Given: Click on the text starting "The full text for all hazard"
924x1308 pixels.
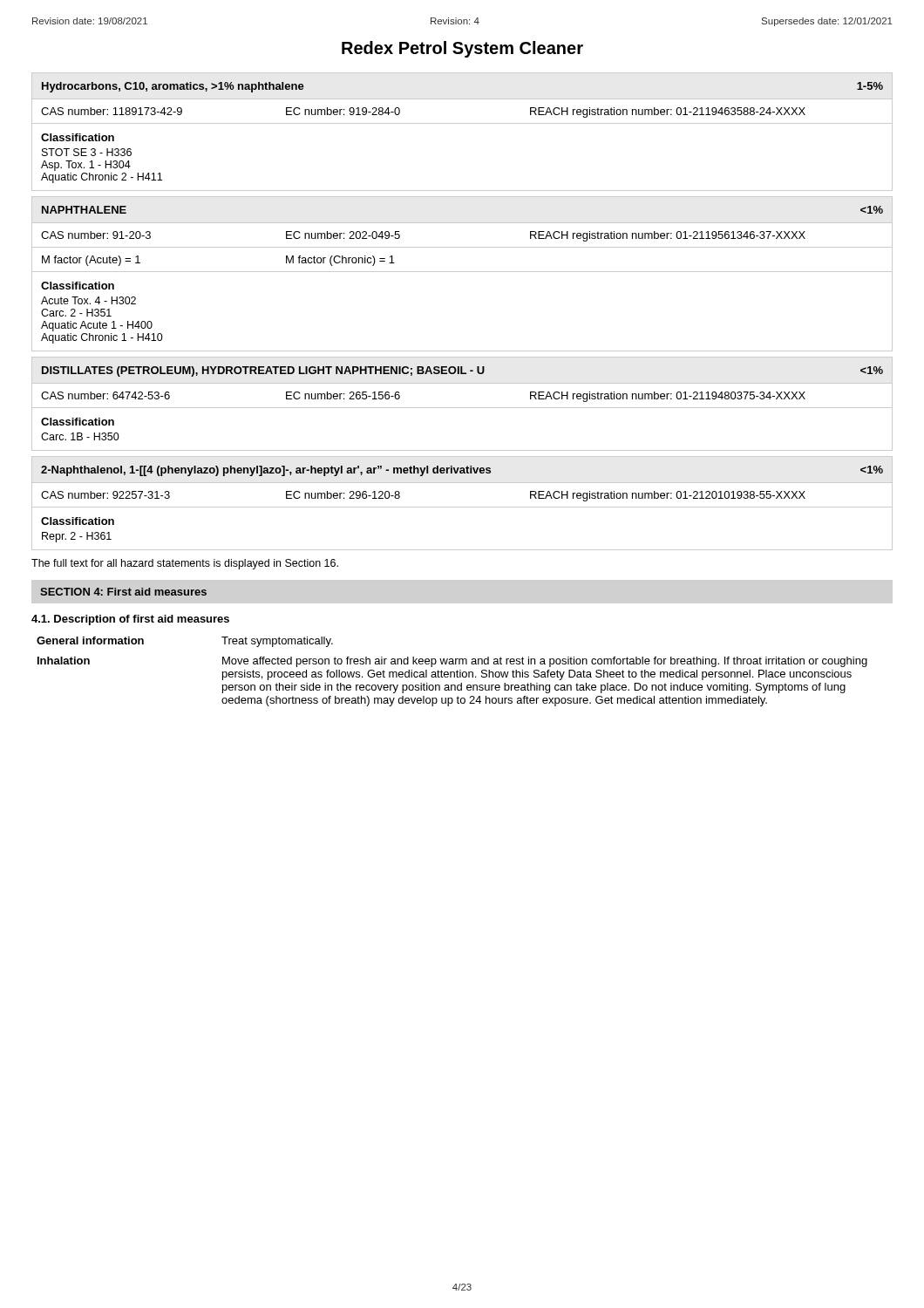Looking at the screenshot, I should 185,563.
